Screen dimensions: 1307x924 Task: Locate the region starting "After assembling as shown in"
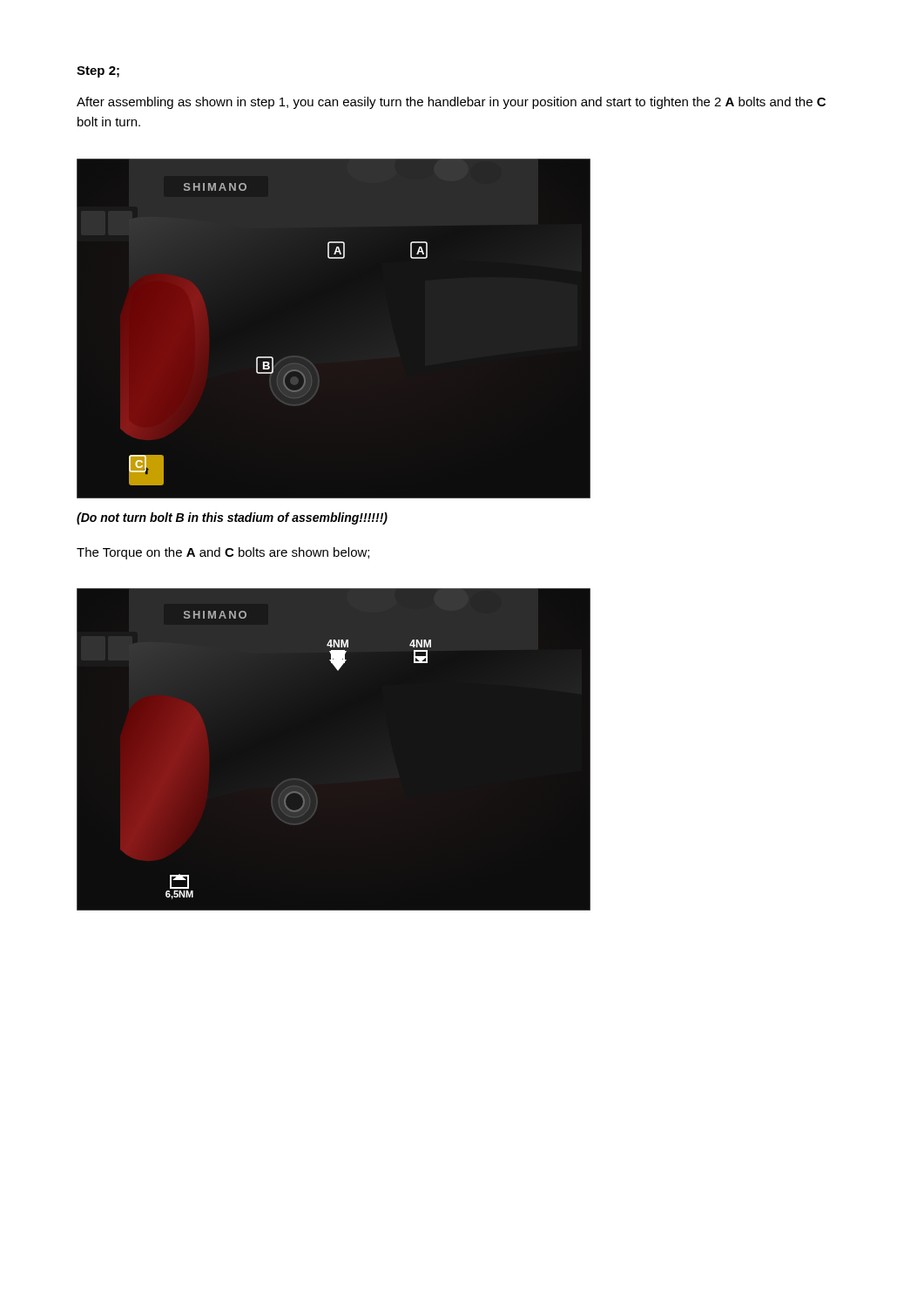(x=451, y=112)
